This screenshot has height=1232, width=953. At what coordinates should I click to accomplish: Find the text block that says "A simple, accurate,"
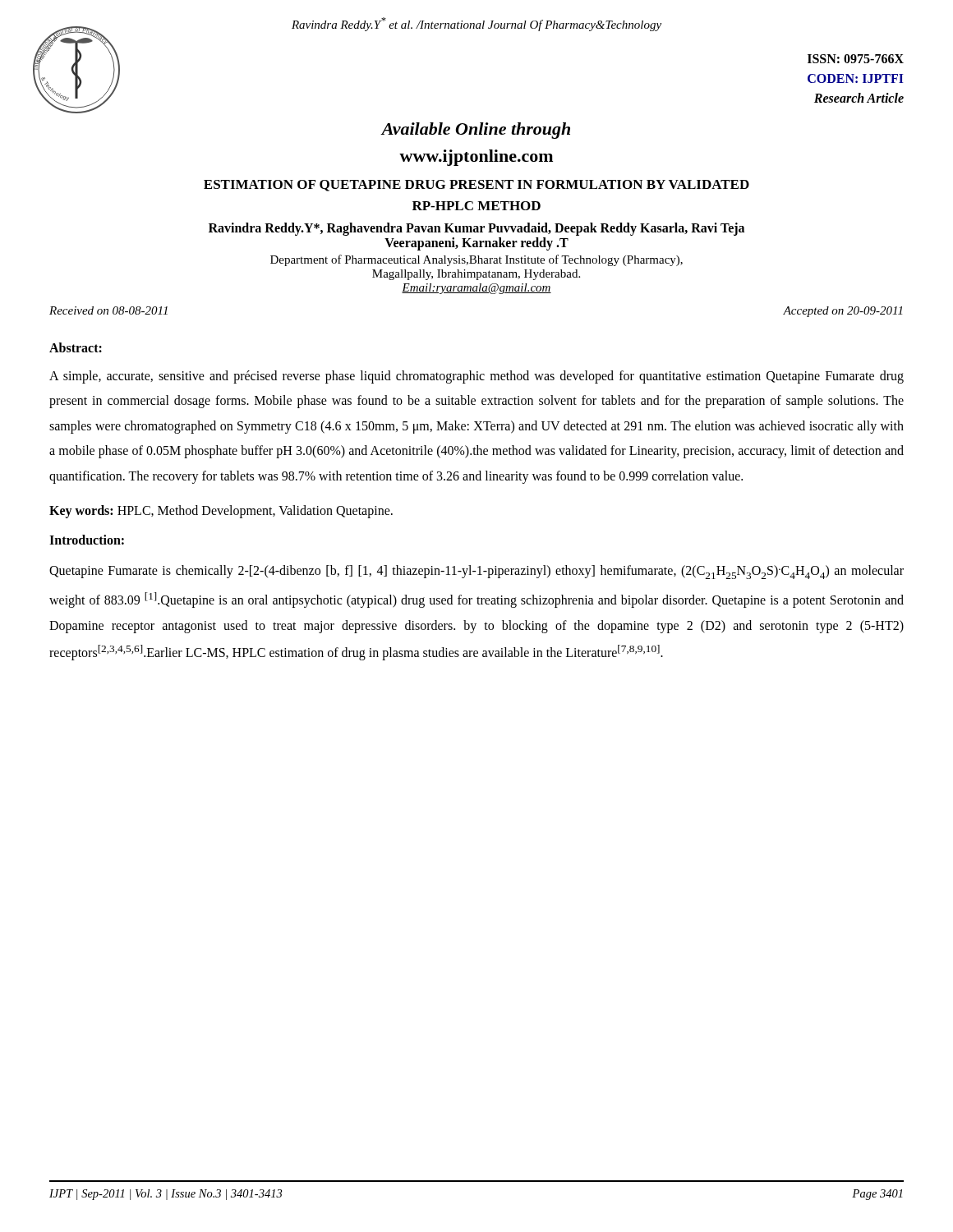click(x=476, y=426)
